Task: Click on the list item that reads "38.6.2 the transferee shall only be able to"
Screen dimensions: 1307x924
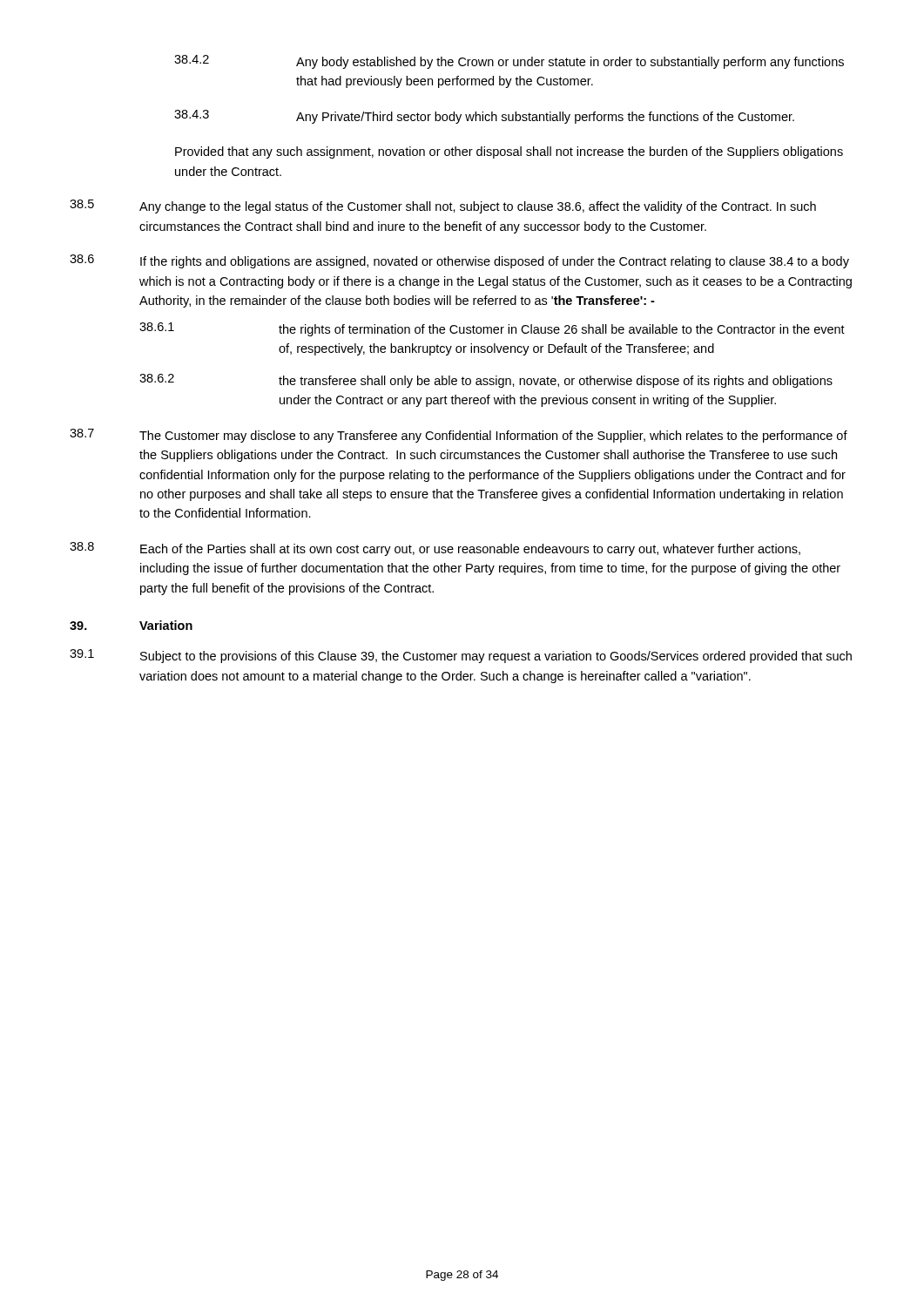Action: [462, 390]
